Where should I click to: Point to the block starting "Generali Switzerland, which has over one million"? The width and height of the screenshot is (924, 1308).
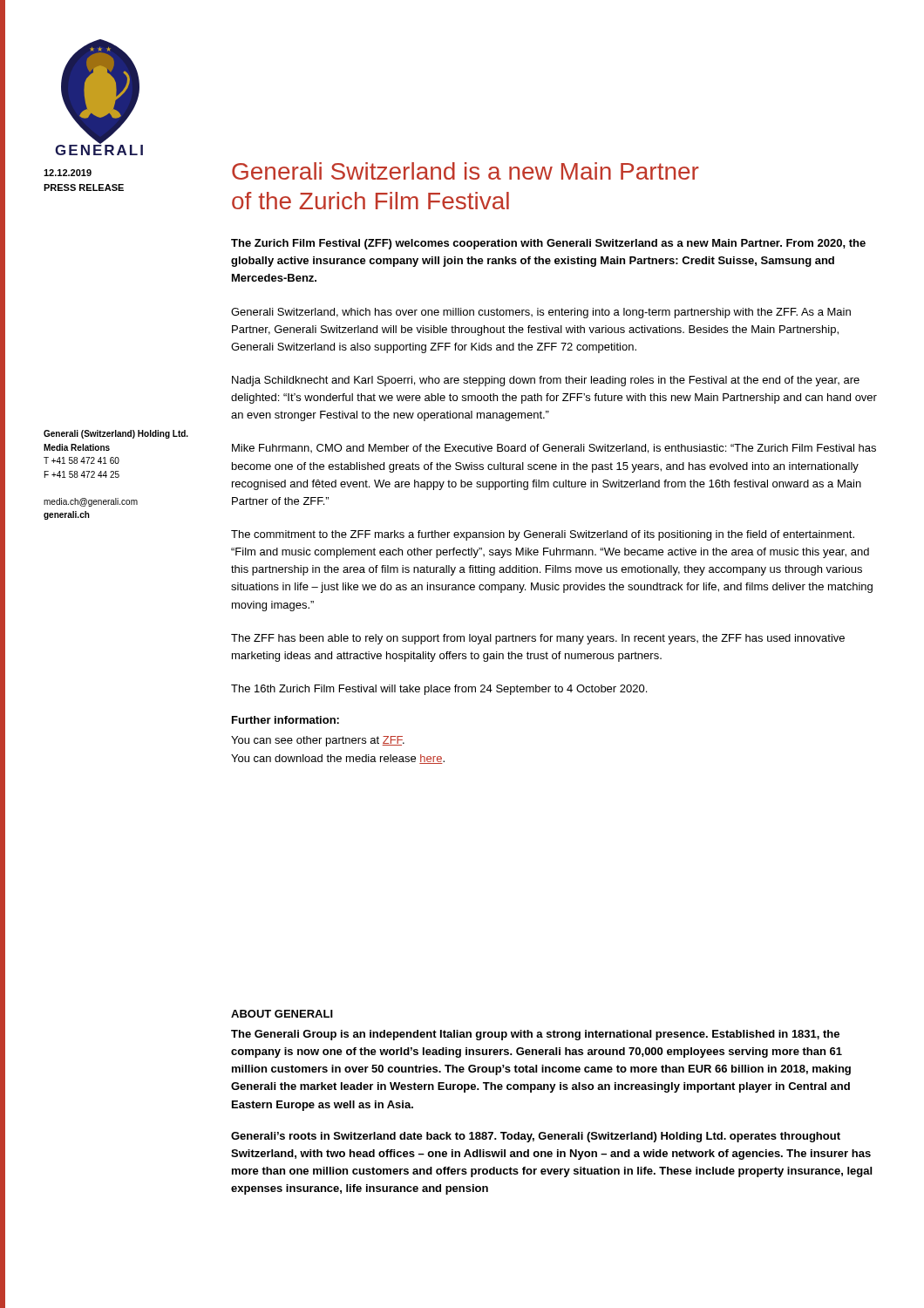pos(541,329)
